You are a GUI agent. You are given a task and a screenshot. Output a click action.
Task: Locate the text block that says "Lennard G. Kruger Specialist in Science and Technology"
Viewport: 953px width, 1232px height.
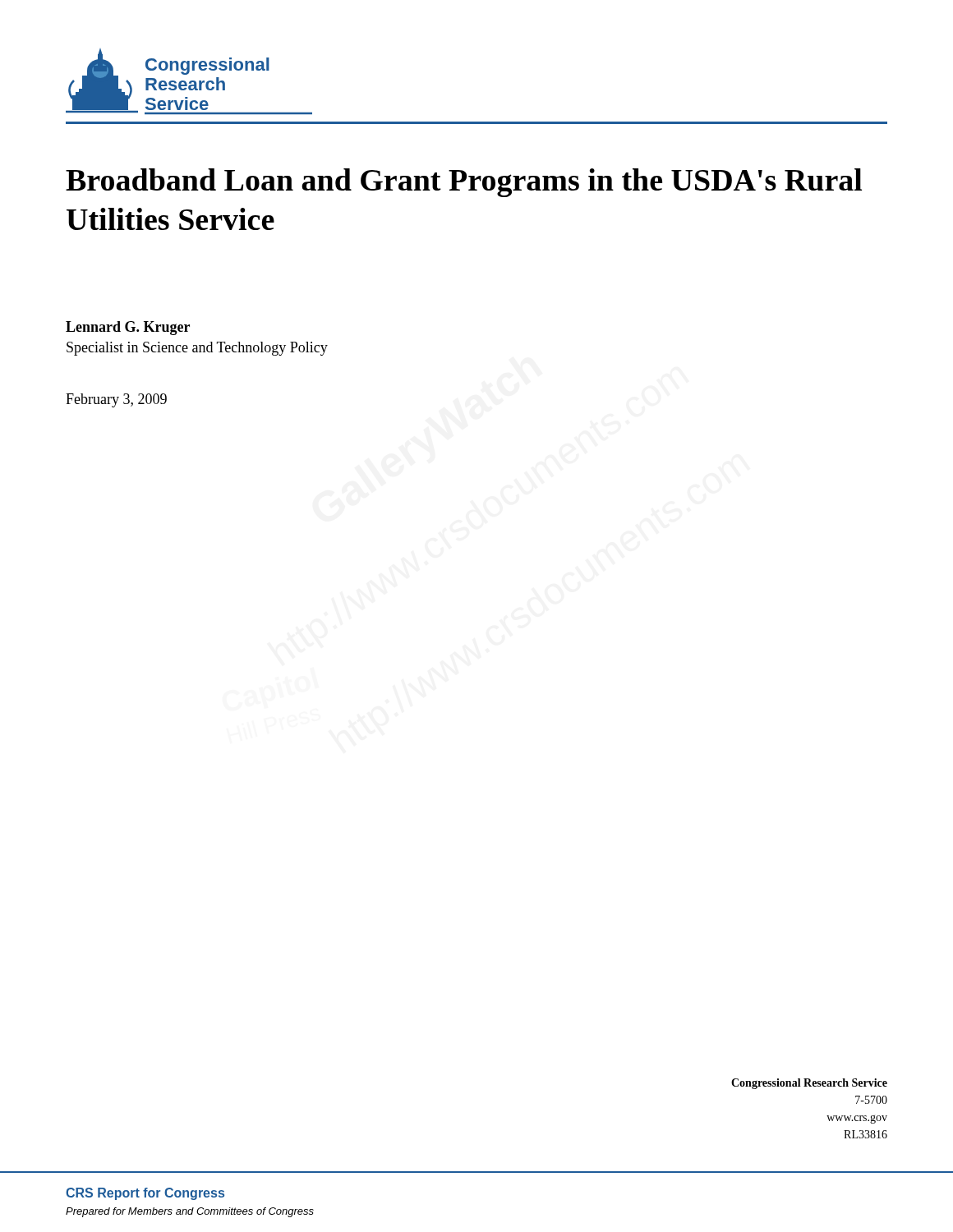[x=197, y=338]
